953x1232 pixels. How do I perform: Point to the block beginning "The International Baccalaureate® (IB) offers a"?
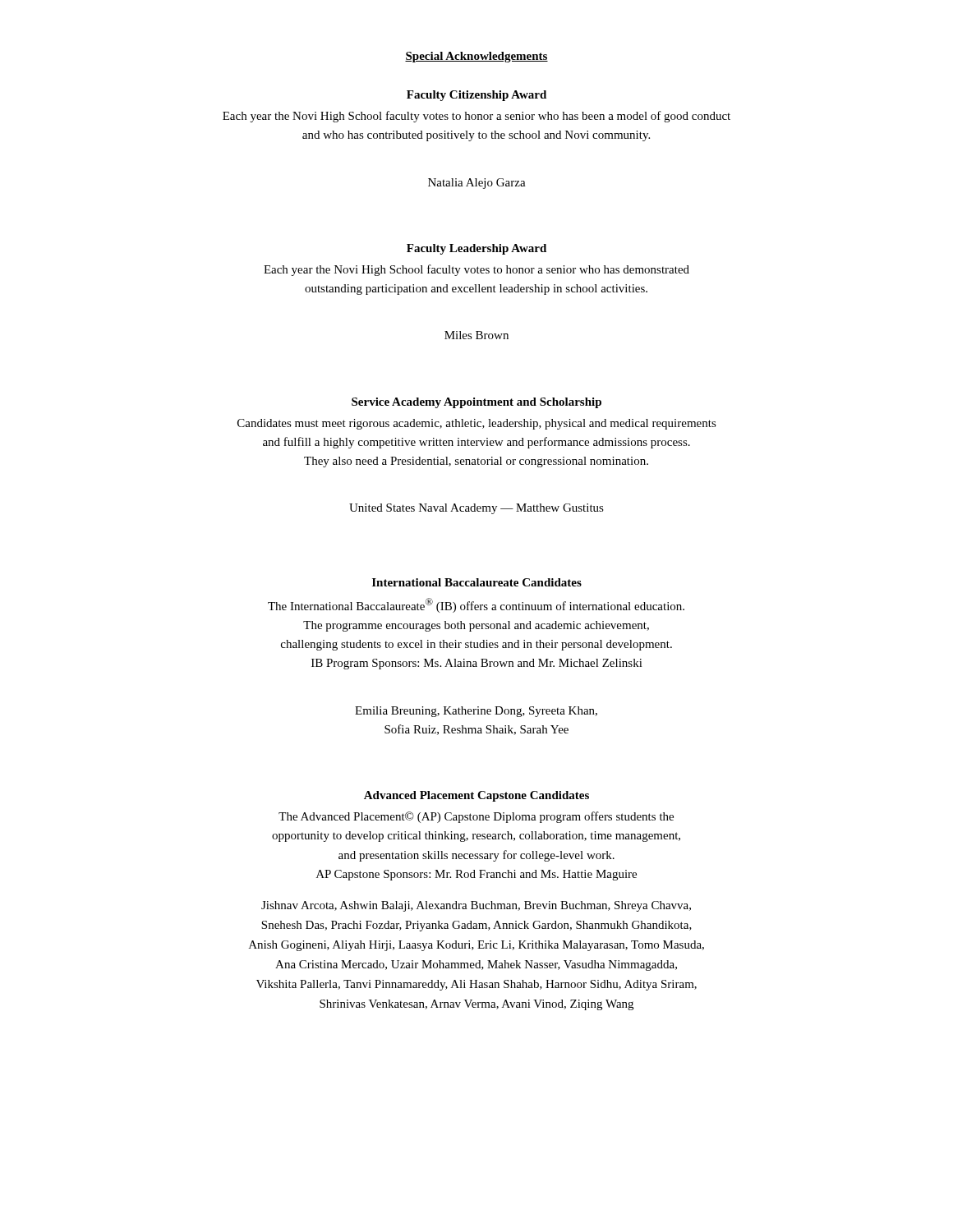[x=476, y=633]
